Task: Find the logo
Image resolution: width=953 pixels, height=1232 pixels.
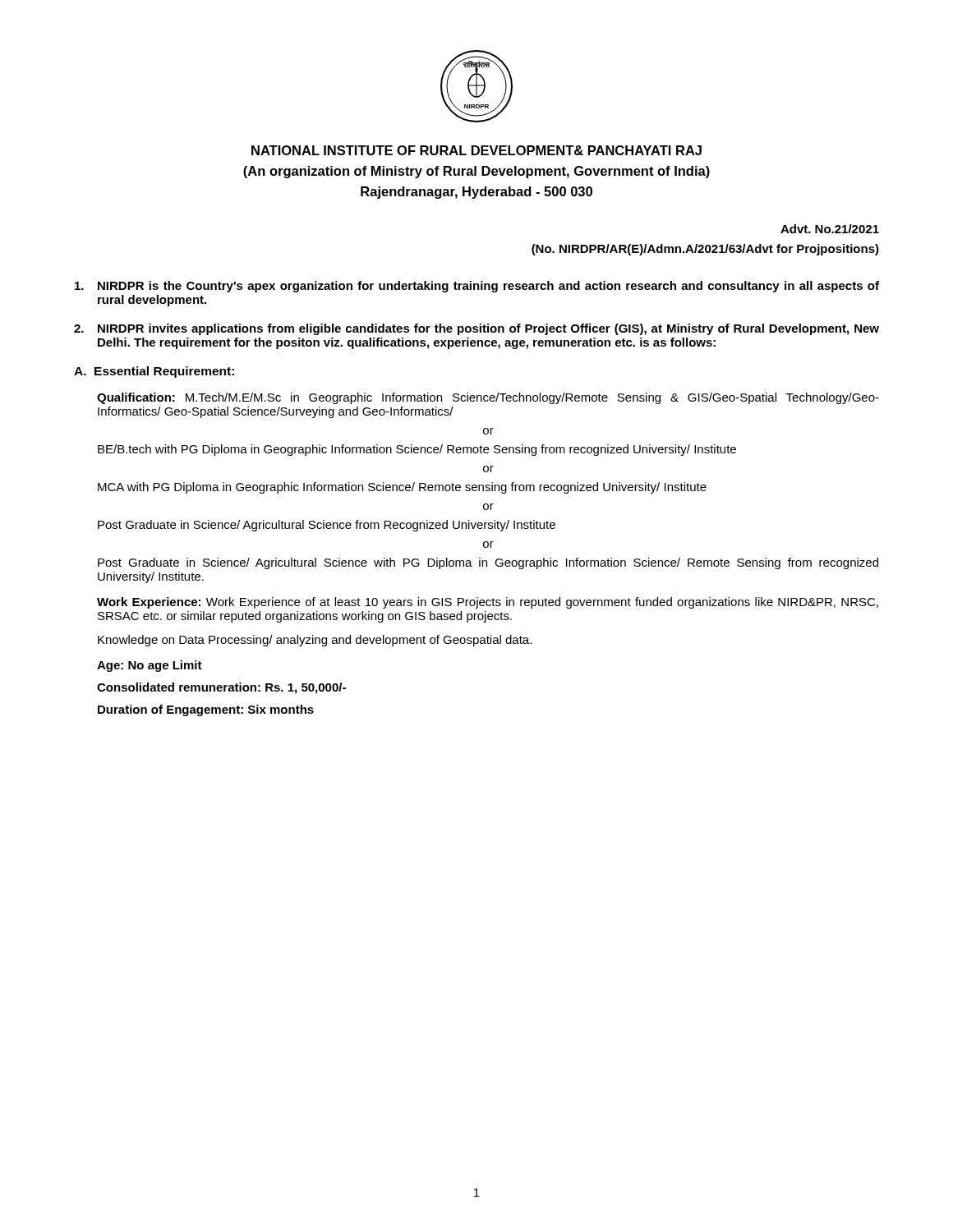Action: click(476, 87)
